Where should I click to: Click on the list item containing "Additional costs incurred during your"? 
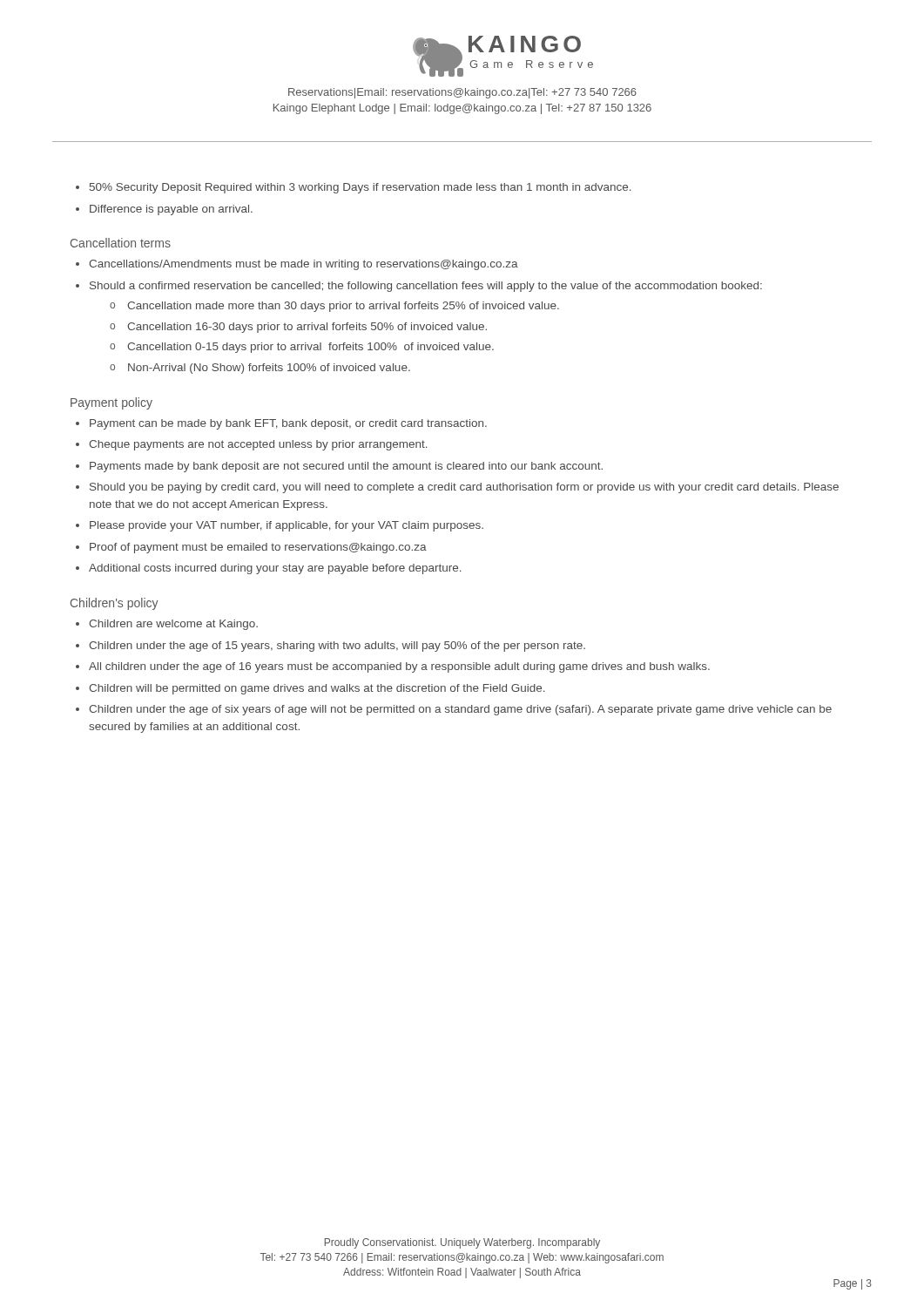[x=275, y=568]
